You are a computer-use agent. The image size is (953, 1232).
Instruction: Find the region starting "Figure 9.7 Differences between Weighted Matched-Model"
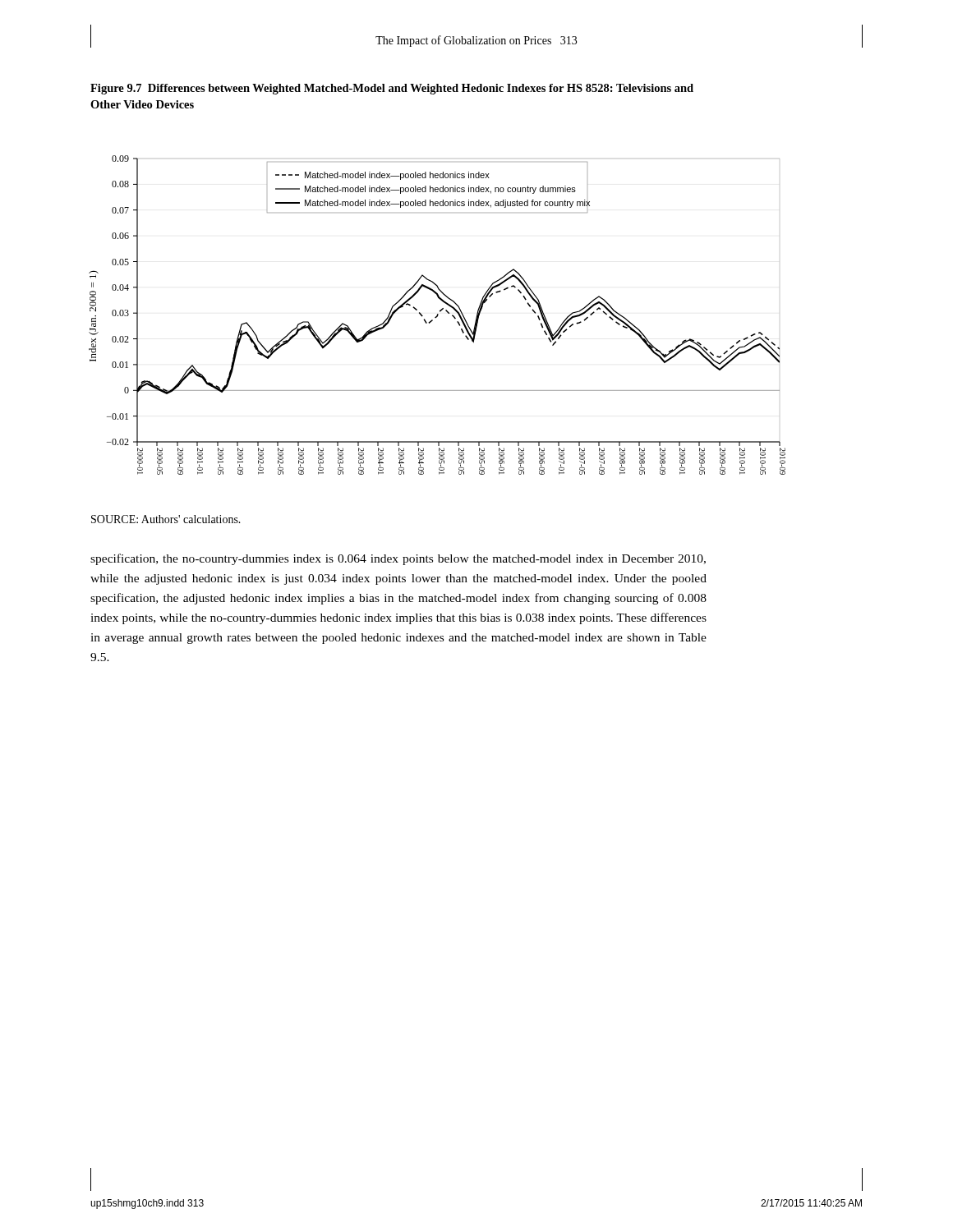tap(392, 96)
